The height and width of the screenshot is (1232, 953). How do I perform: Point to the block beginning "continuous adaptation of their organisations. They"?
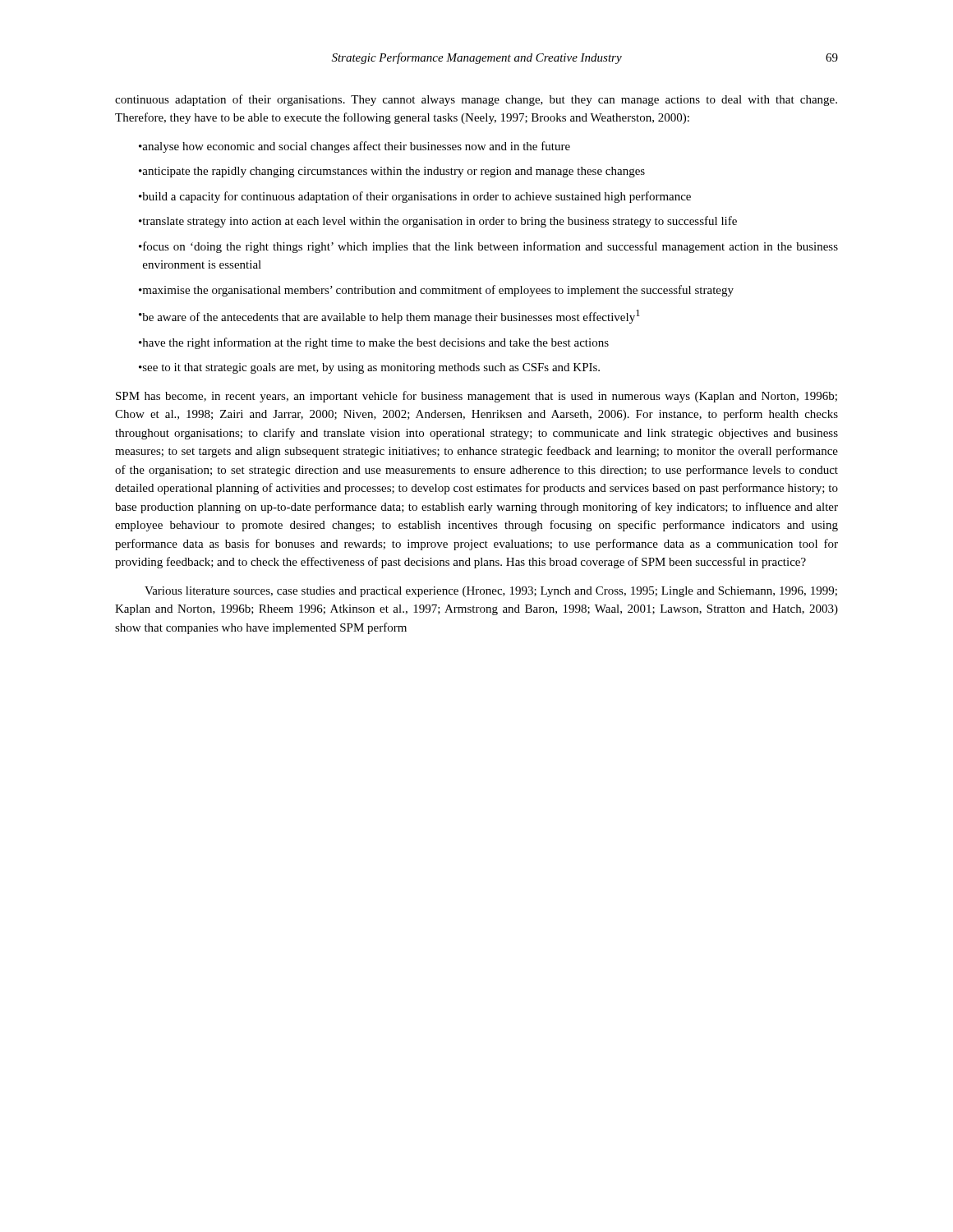coord(476,108)
